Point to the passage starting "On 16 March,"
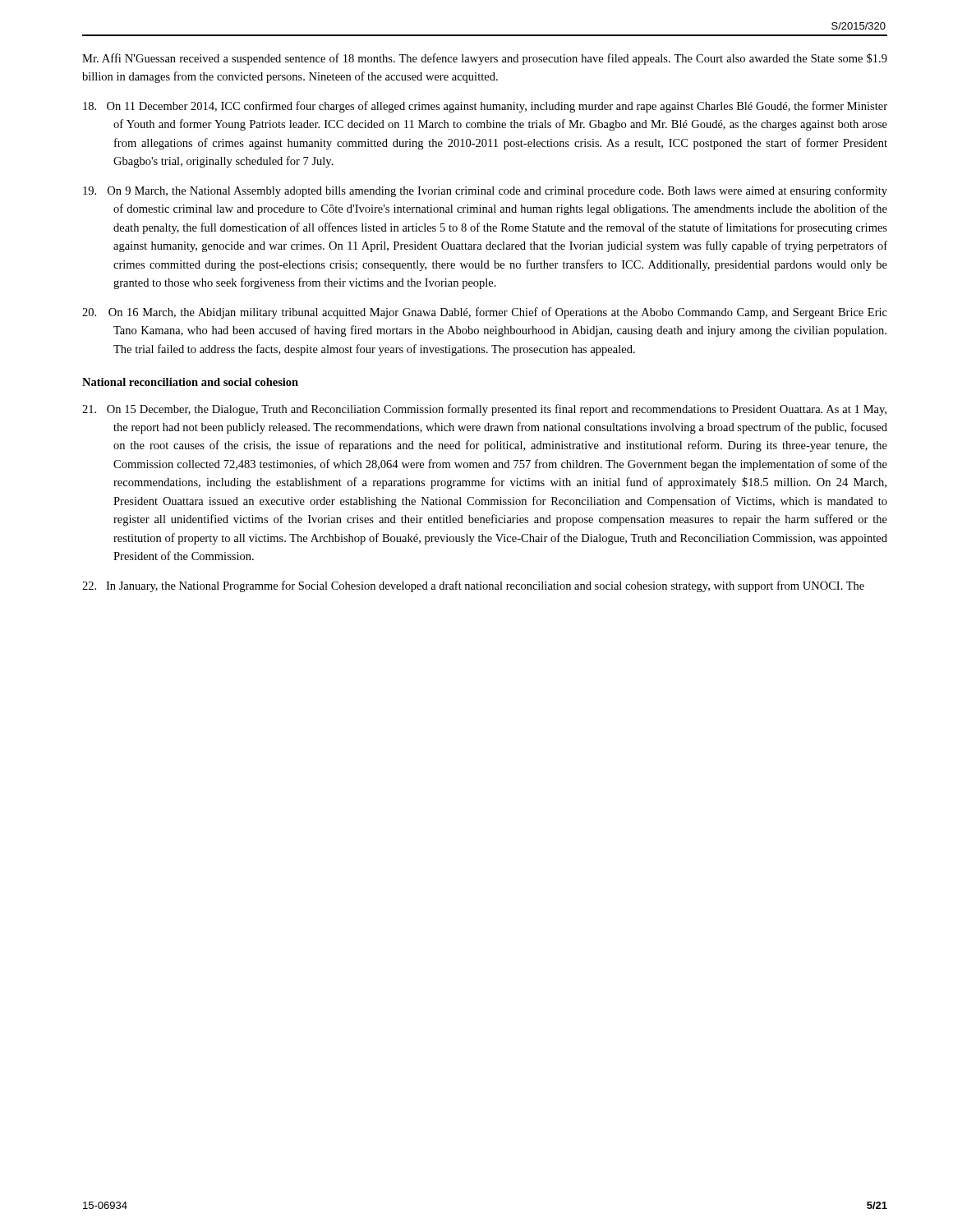 [x=485, y=330]
